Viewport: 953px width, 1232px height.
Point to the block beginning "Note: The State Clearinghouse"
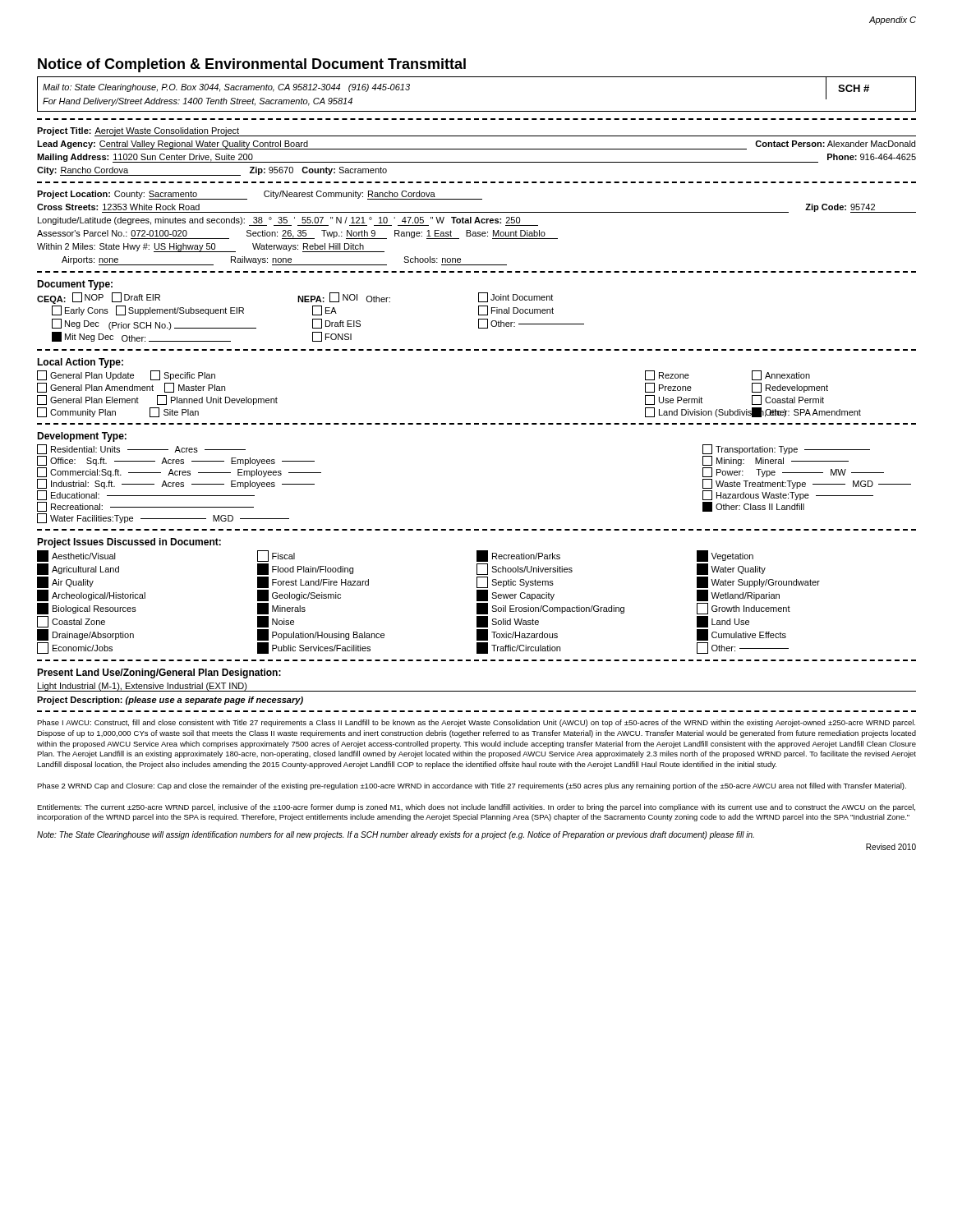396,835
